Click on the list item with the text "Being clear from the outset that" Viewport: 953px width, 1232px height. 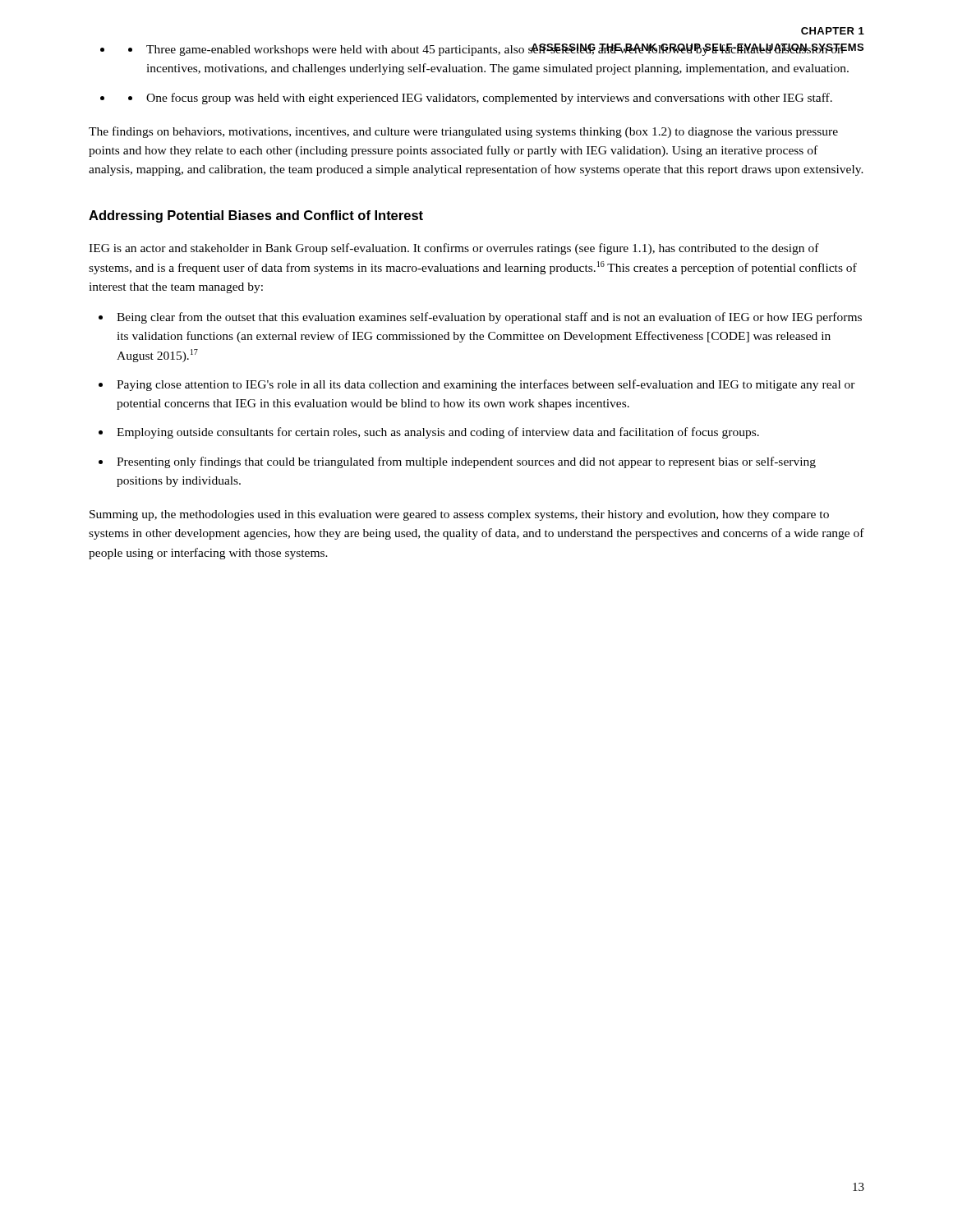coord(488,336)
